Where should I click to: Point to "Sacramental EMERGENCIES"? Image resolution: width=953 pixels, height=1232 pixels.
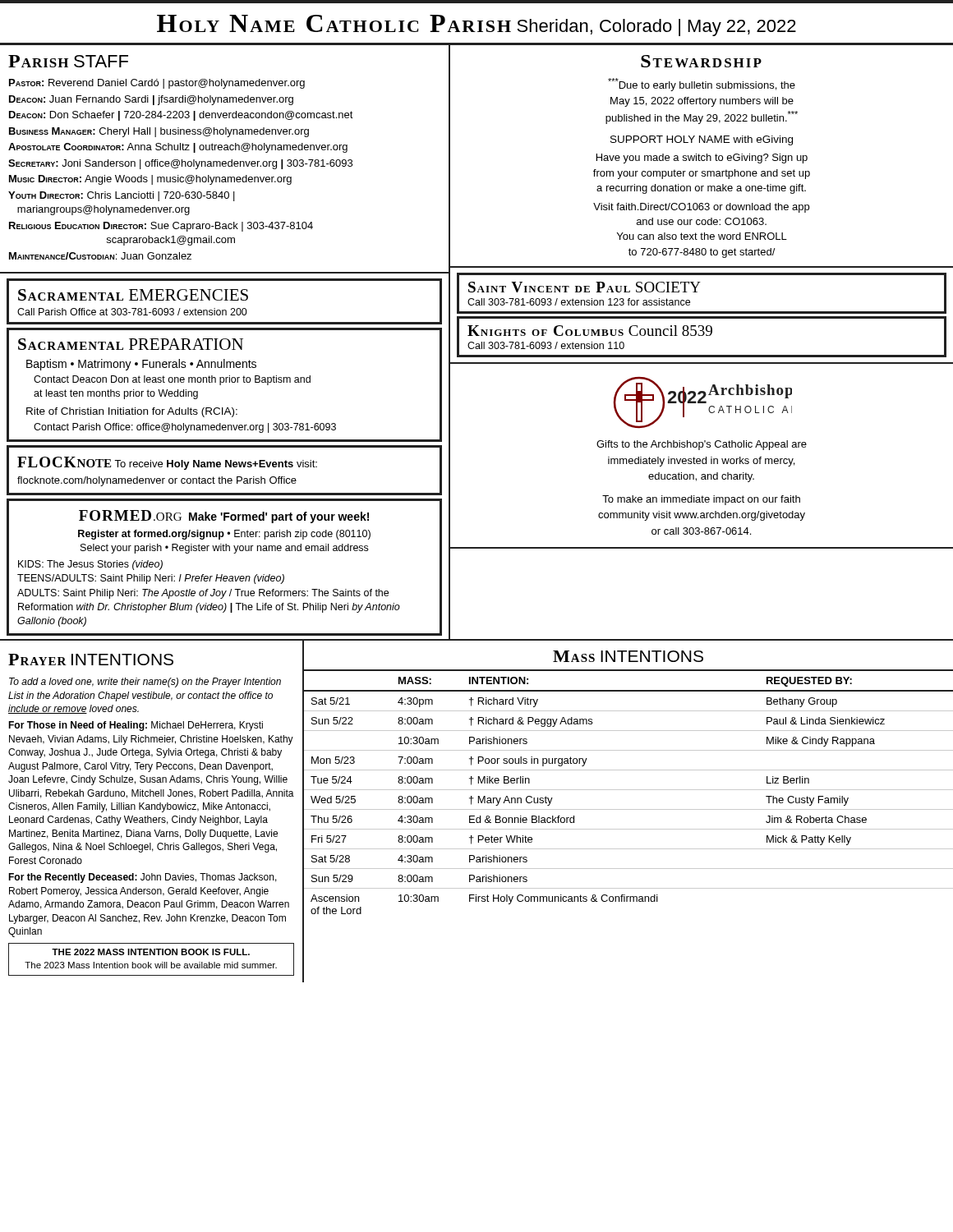133,294
